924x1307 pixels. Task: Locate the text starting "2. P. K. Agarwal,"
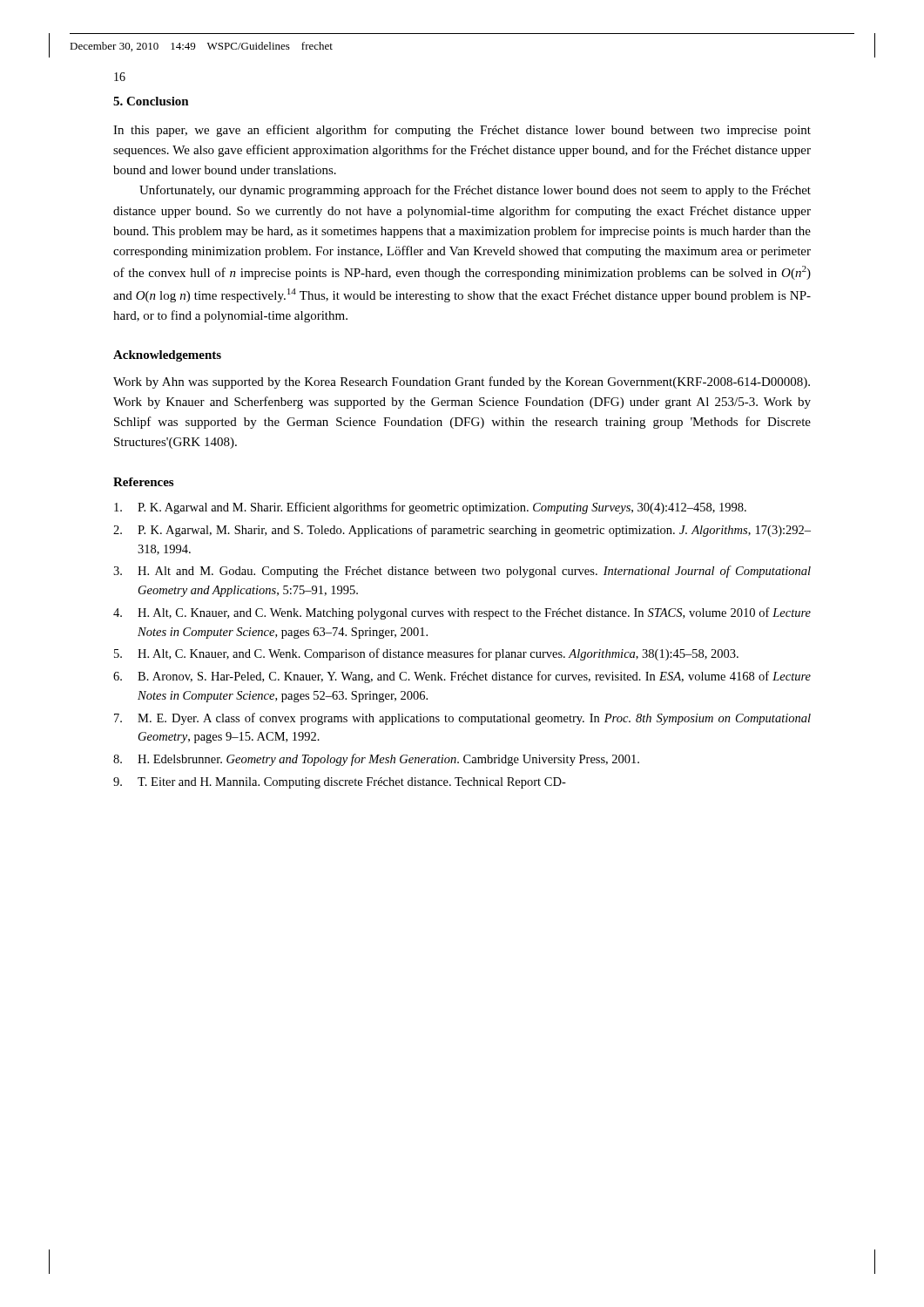tap(462, 540)
